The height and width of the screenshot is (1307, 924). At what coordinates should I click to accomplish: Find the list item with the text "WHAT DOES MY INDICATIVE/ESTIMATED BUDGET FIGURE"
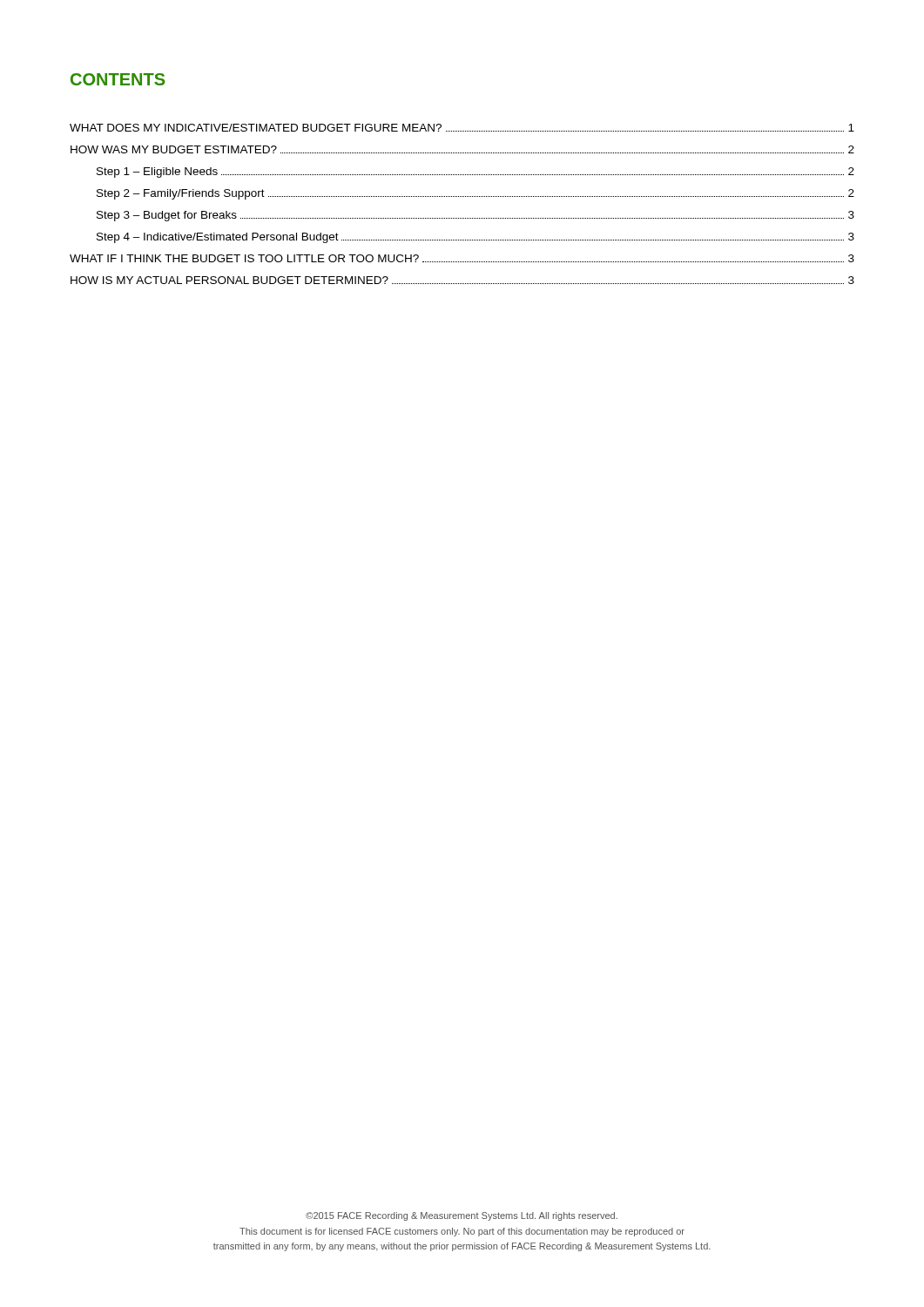coord(462,128)
